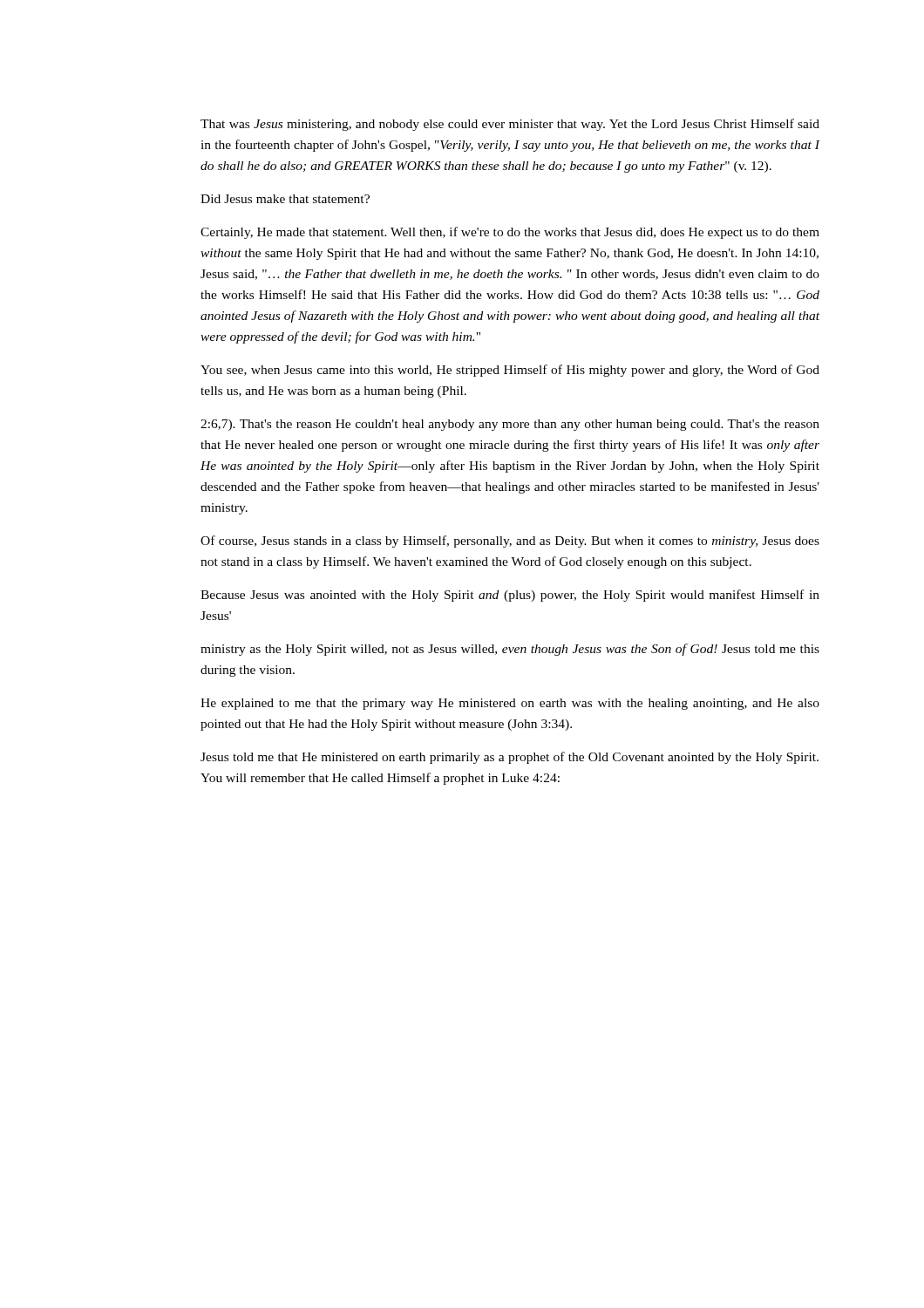
Task: Find the region starting "ministry as the Holy Spirit willed, not as"
Action: (510, 659)
